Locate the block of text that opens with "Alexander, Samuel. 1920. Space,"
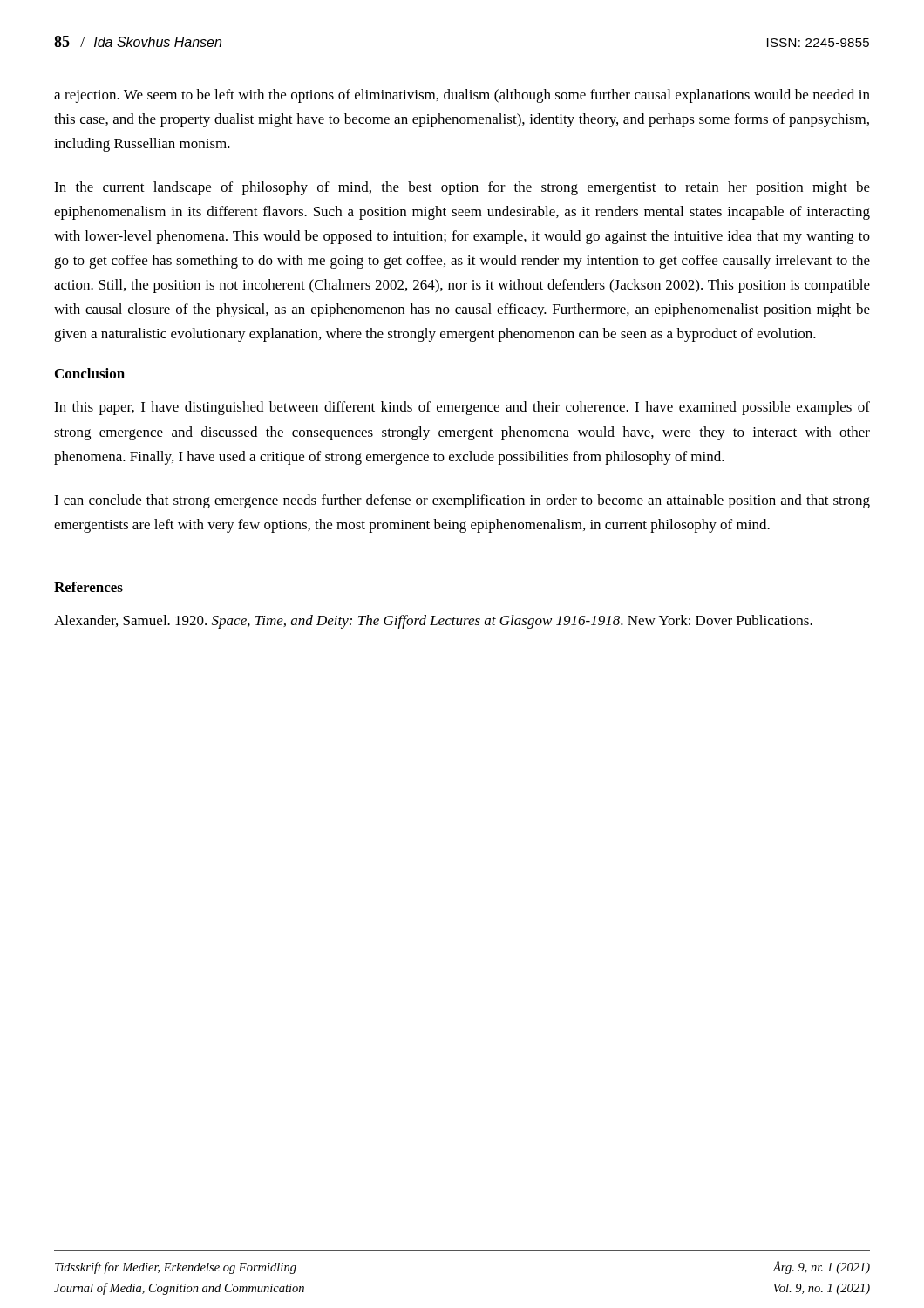This screenshot has width=924, height=1308. click(462, 621)
